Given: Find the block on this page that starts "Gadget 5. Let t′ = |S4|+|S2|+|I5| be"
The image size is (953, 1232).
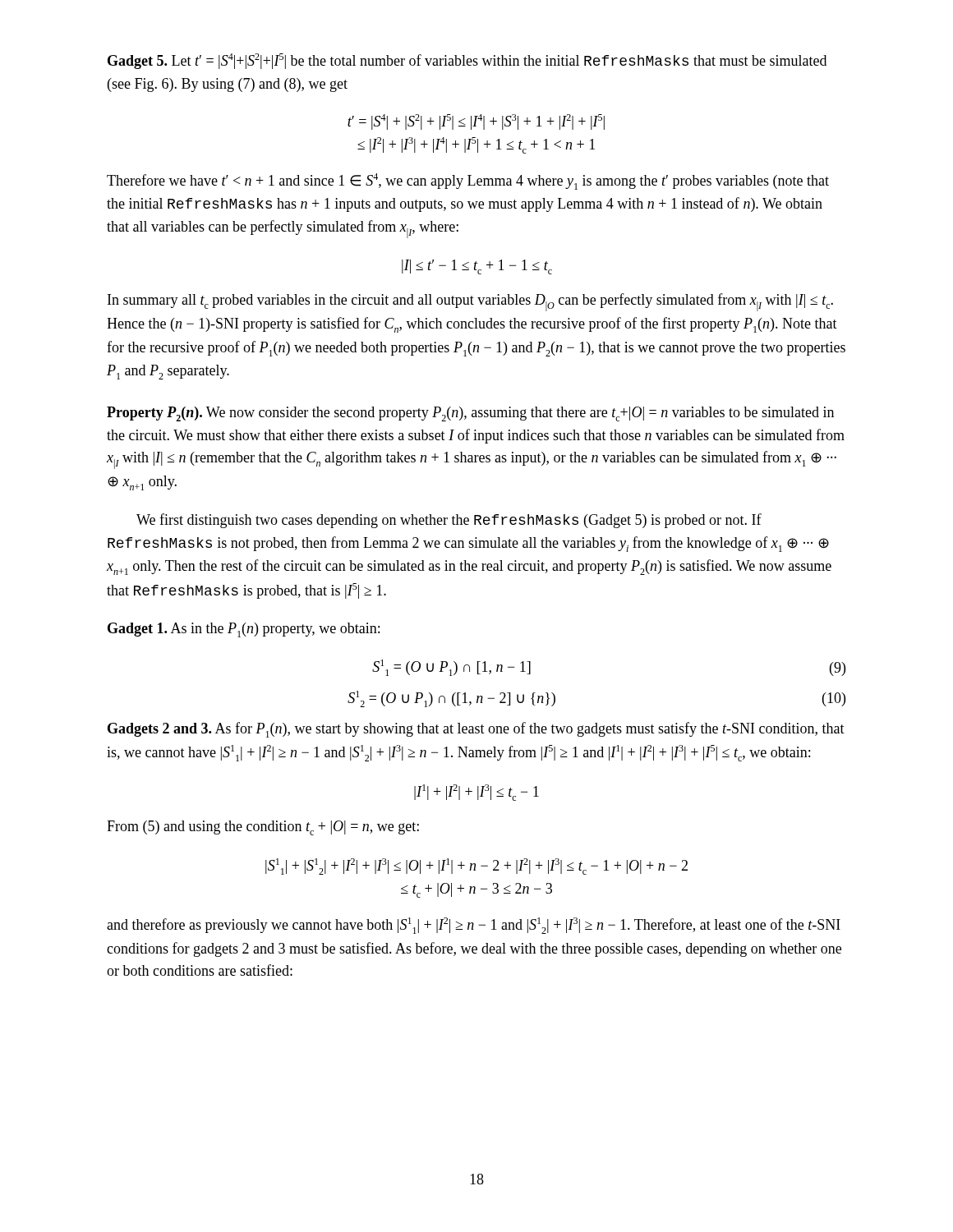Looking at the screenshot, I should (x=467, y=71).
